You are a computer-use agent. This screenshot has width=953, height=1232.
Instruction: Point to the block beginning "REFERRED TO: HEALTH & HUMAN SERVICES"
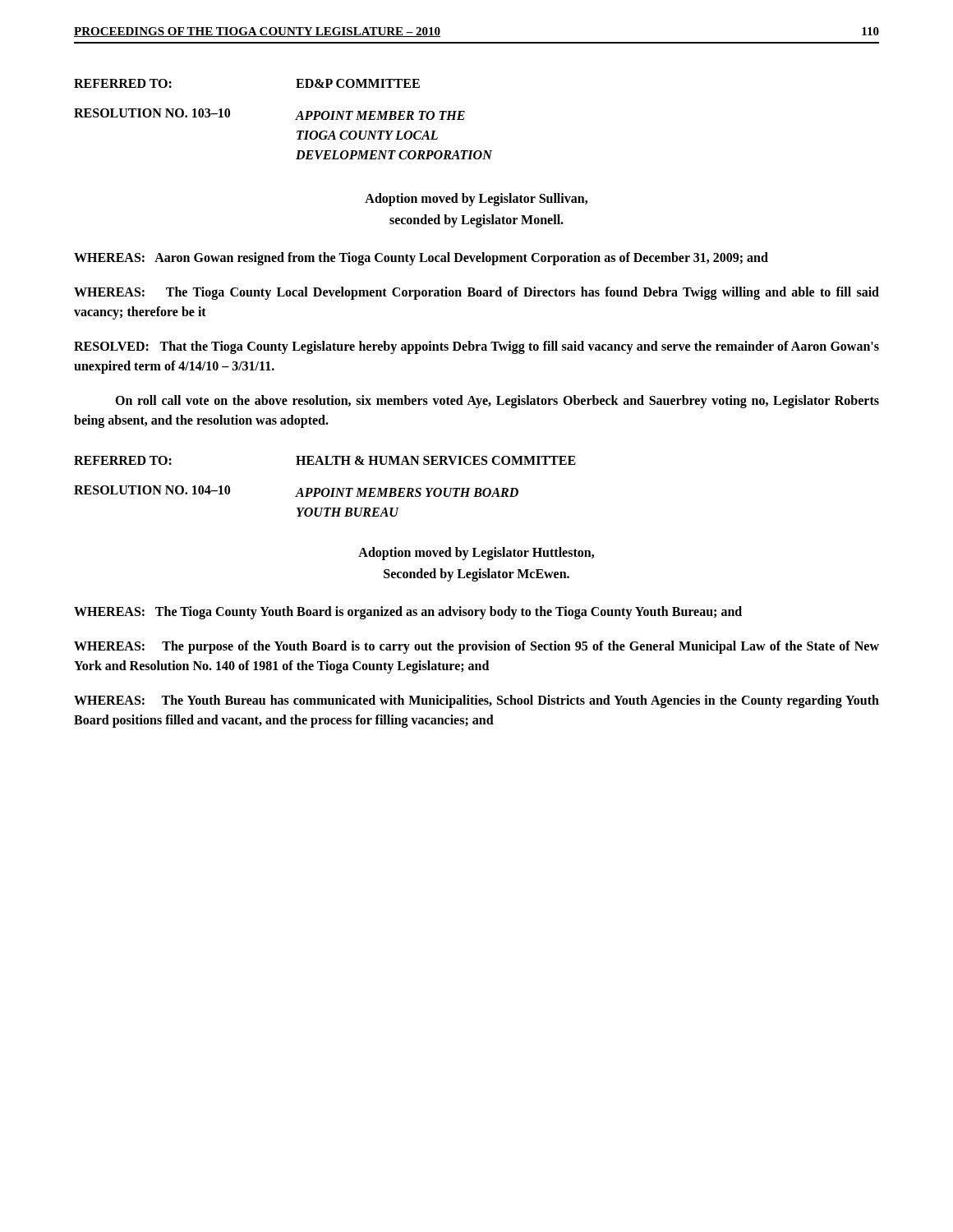tap(325, 461)
